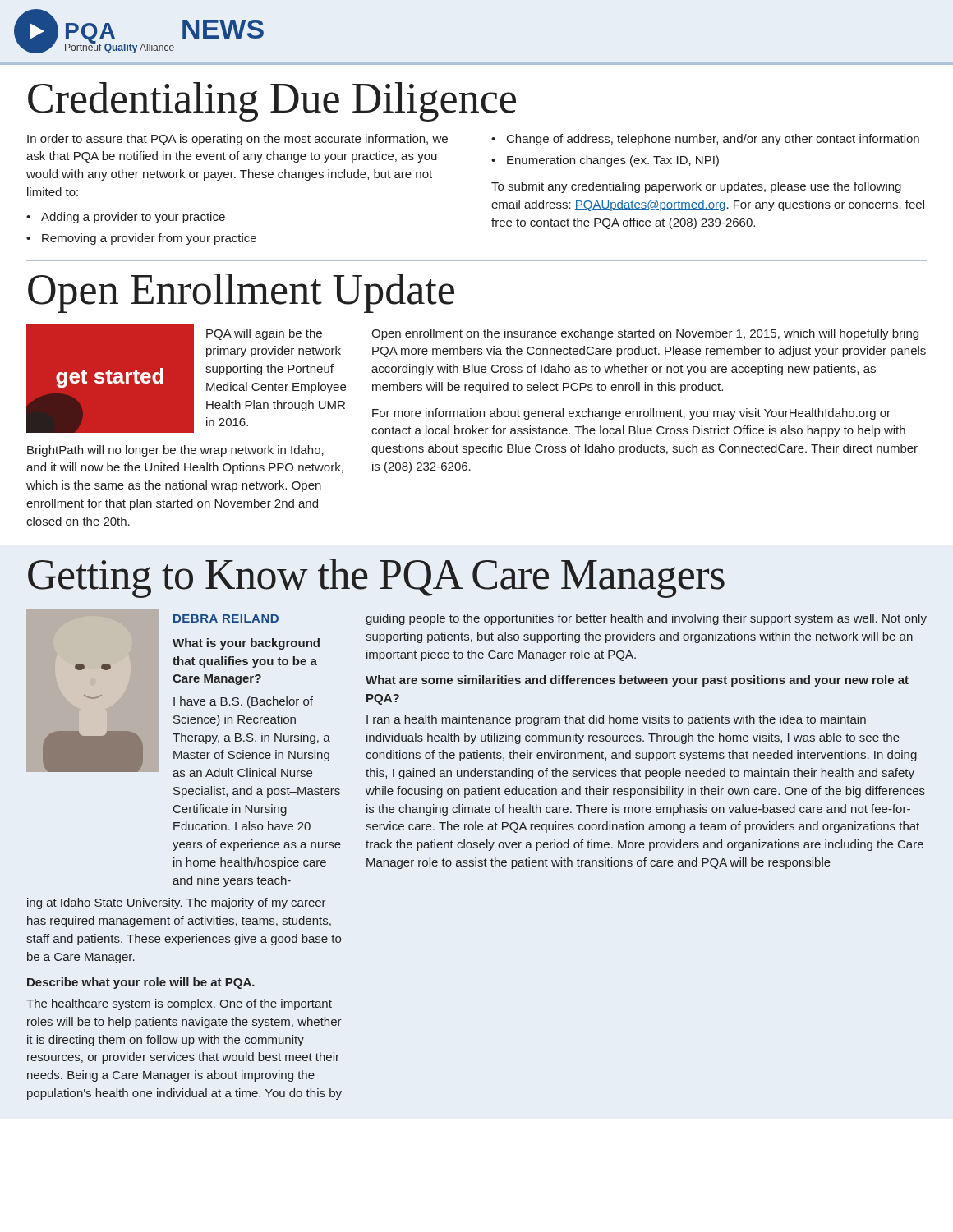Point to "DEBRA REILAND"

[x=226, y=618]
